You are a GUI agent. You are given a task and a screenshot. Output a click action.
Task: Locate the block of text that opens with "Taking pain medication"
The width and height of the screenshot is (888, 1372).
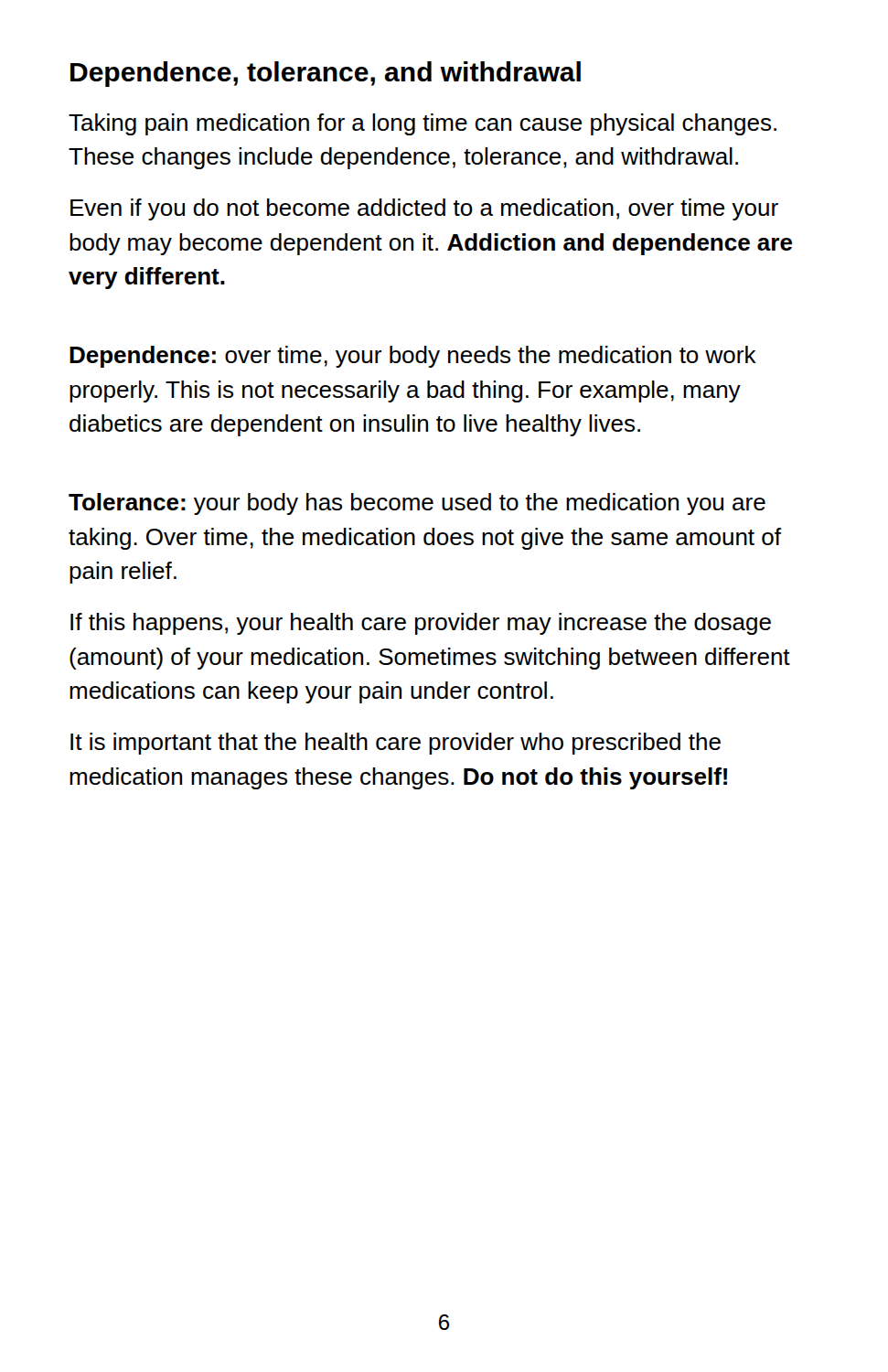pos(423,139)
